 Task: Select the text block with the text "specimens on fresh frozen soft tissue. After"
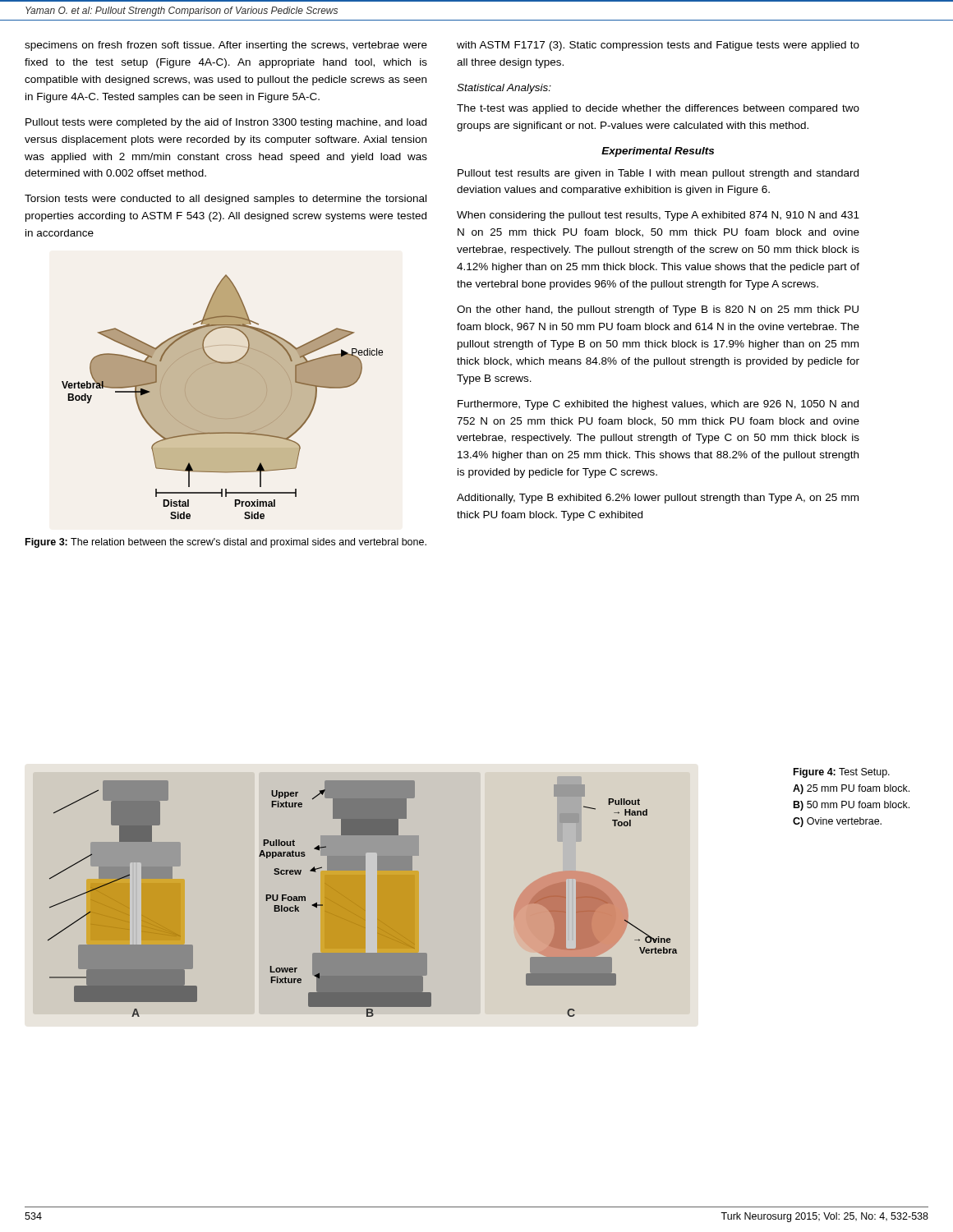click(x=226, y=71)
